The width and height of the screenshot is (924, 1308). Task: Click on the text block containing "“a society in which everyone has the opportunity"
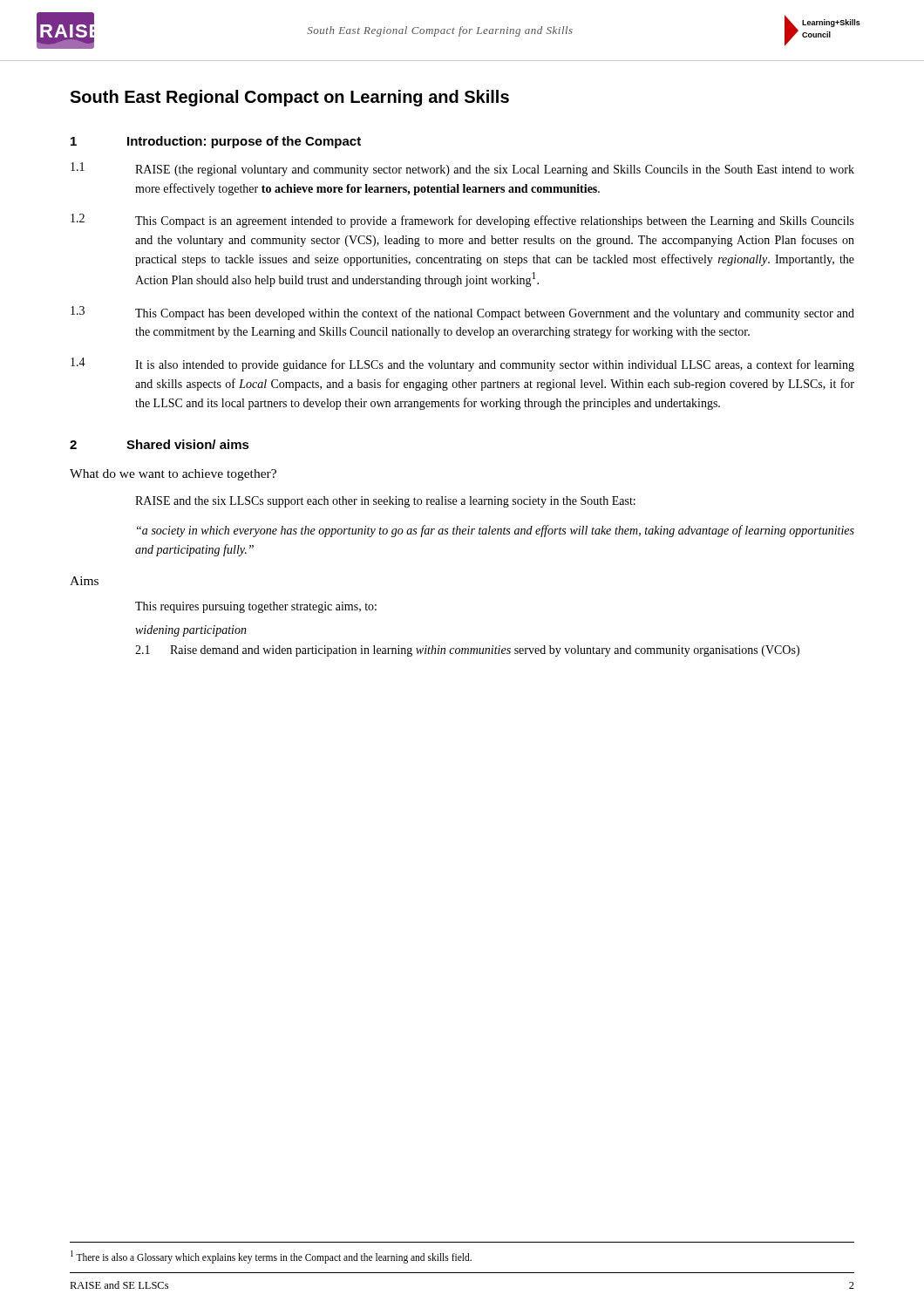[495, 540]
